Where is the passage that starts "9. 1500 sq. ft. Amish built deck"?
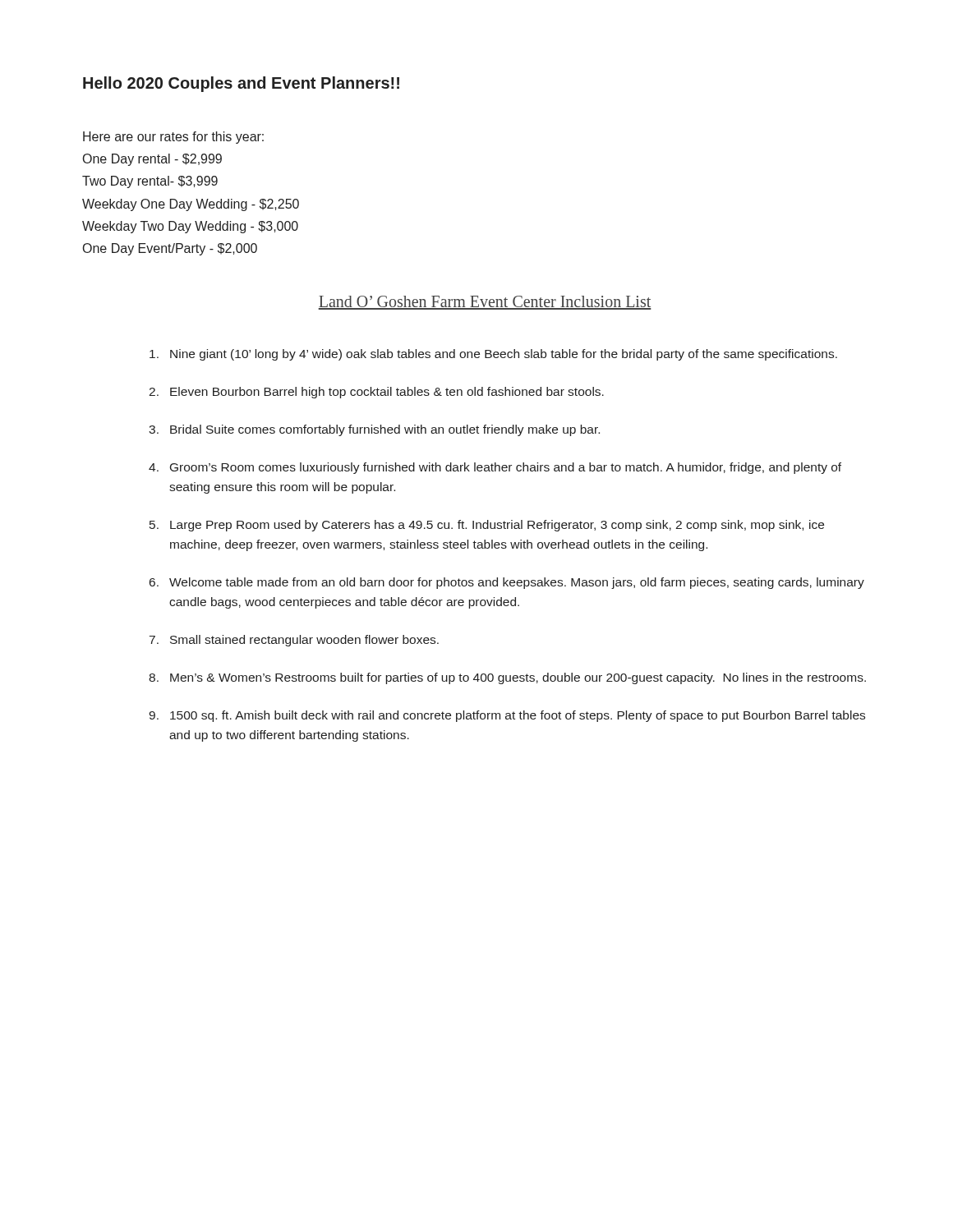Screen dimensions: 1232x953 click(x=501, y=726)
